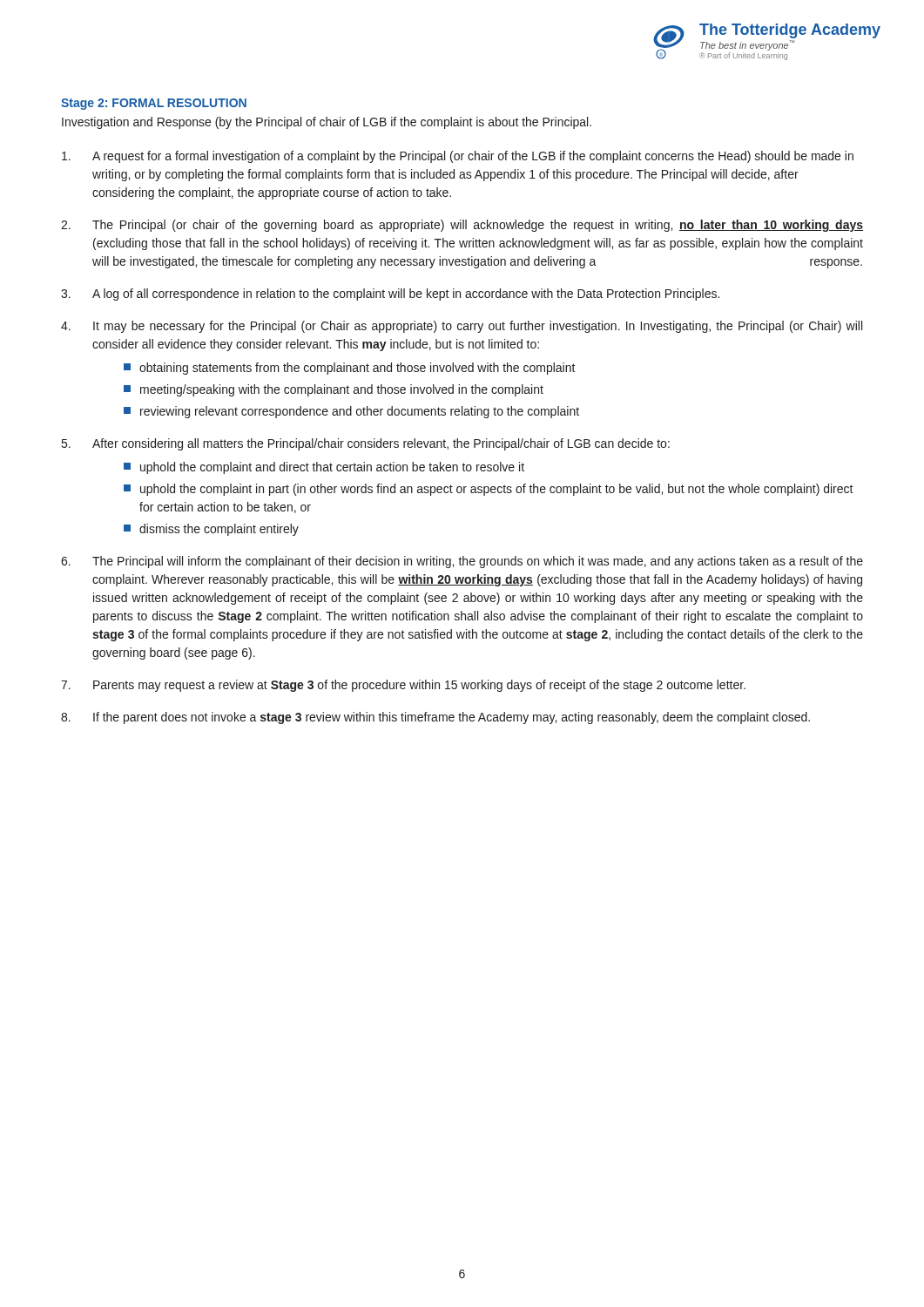Click on the region starting "5. After considering all matters"

[462, 487]
